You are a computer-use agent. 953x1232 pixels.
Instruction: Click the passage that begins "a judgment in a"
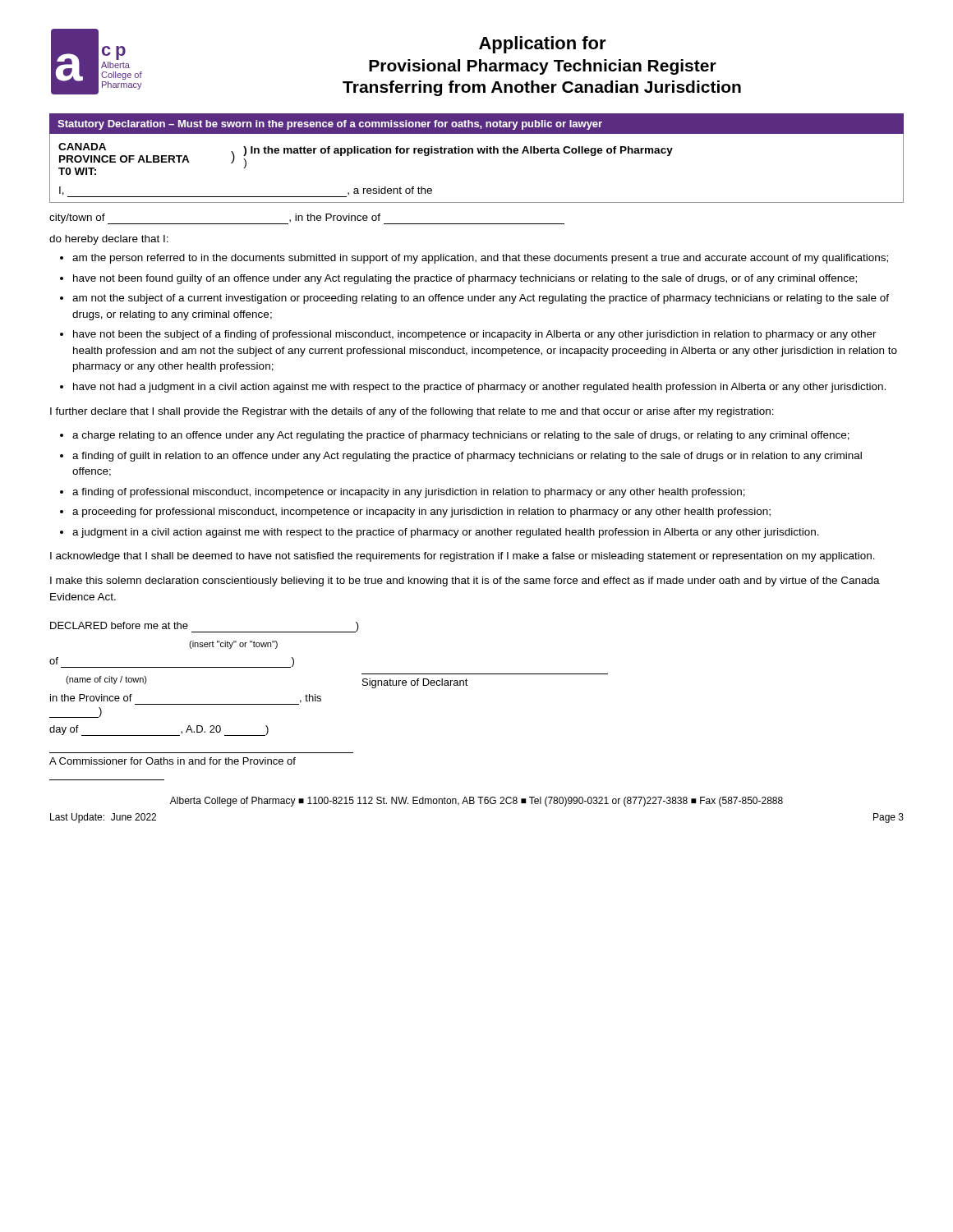tap(446, 532)
